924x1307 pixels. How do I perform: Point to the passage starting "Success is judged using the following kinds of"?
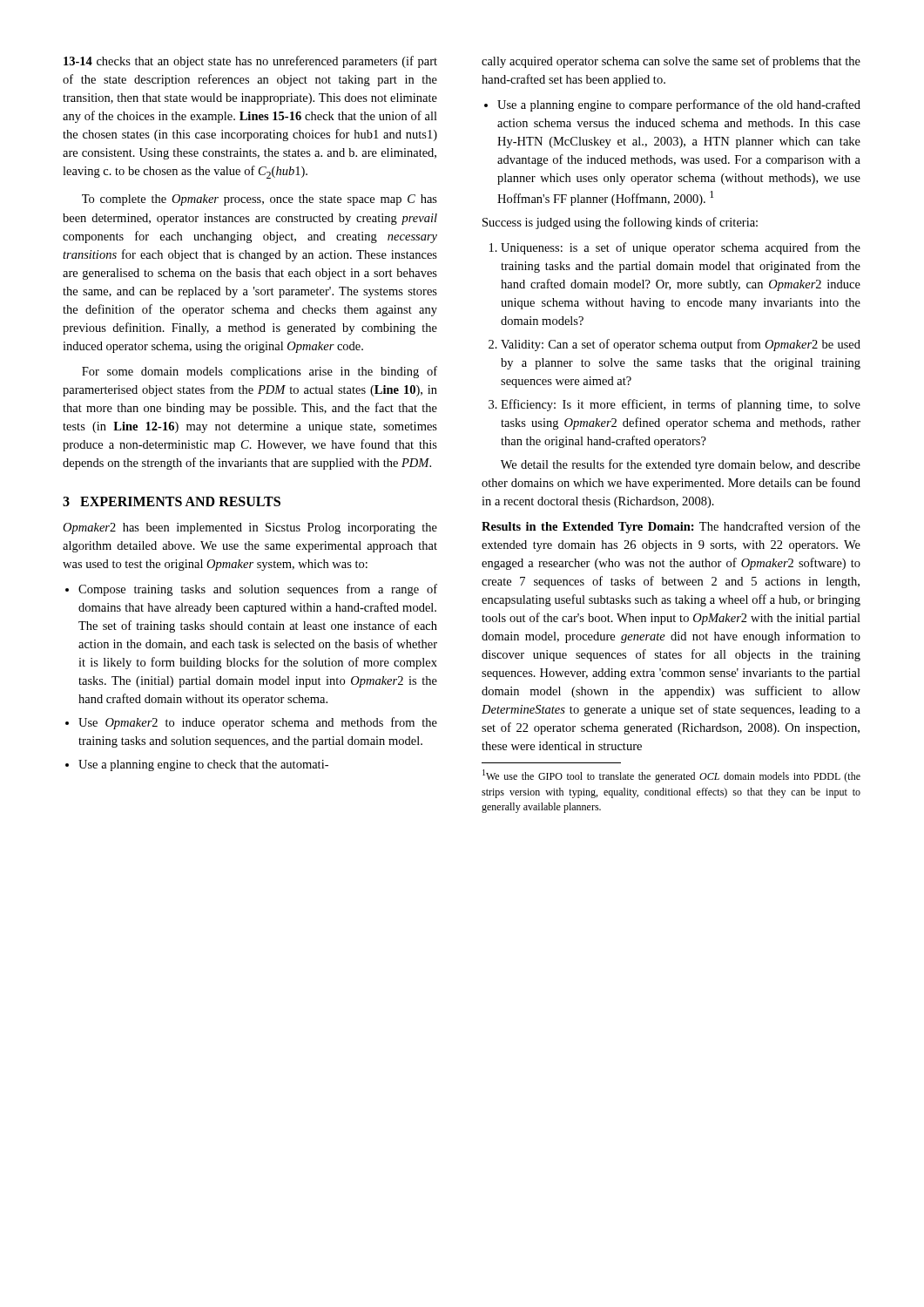pyautogui.click(x=671, y=223)
